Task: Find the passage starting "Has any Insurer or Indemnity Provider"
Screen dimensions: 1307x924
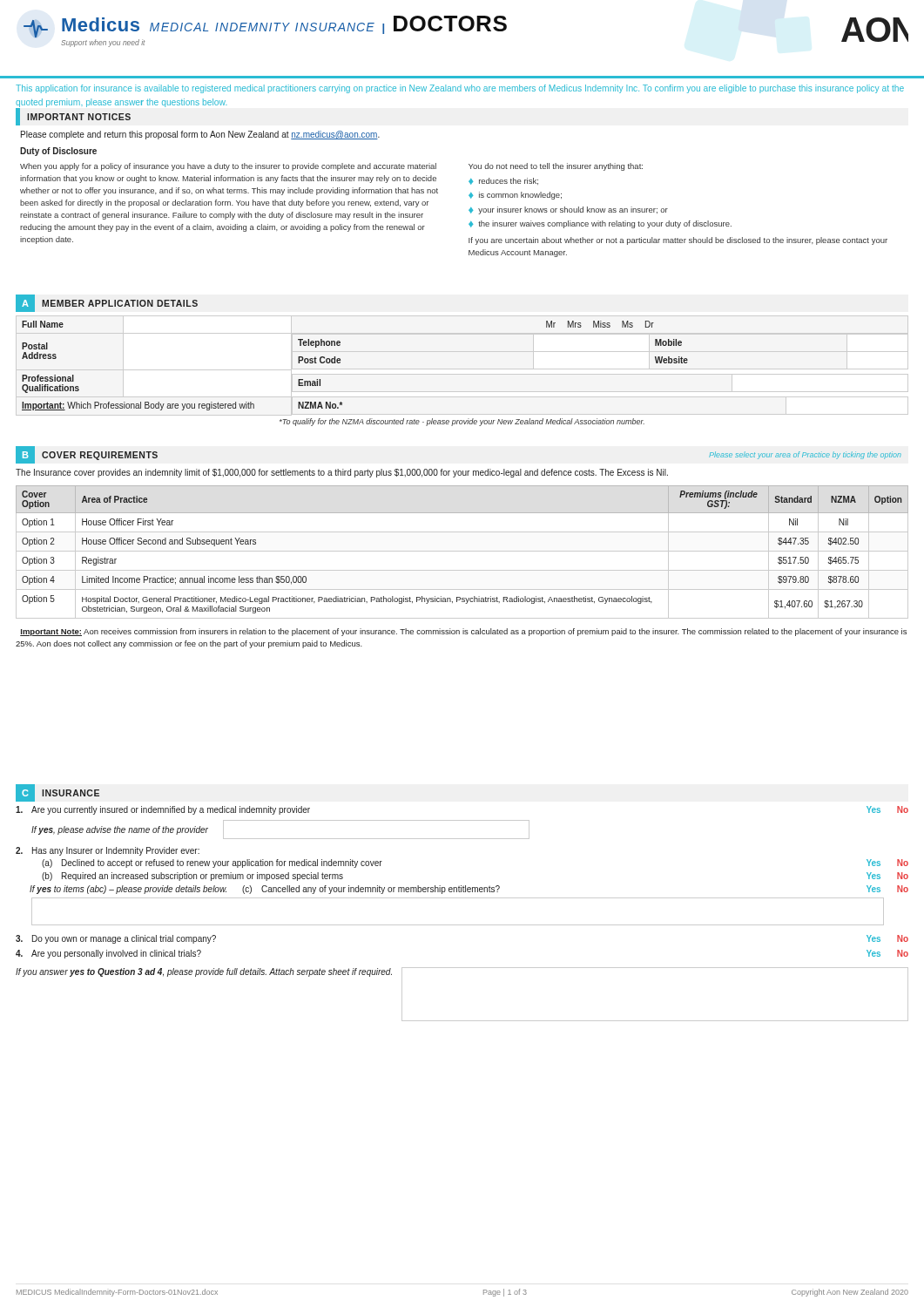Action: (x=108, y=851)
